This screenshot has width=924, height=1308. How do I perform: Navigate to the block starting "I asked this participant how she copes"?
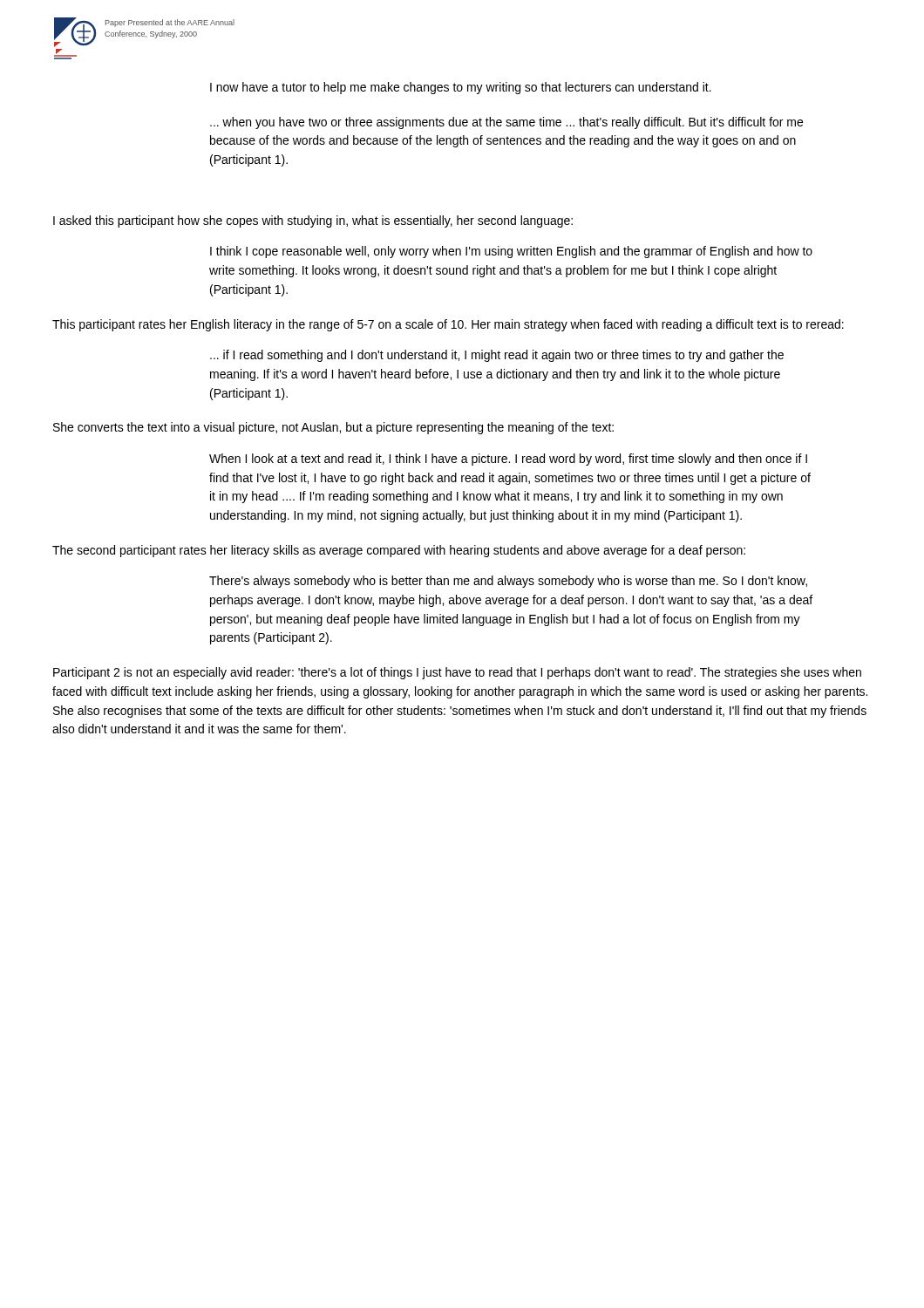point(313,220)
